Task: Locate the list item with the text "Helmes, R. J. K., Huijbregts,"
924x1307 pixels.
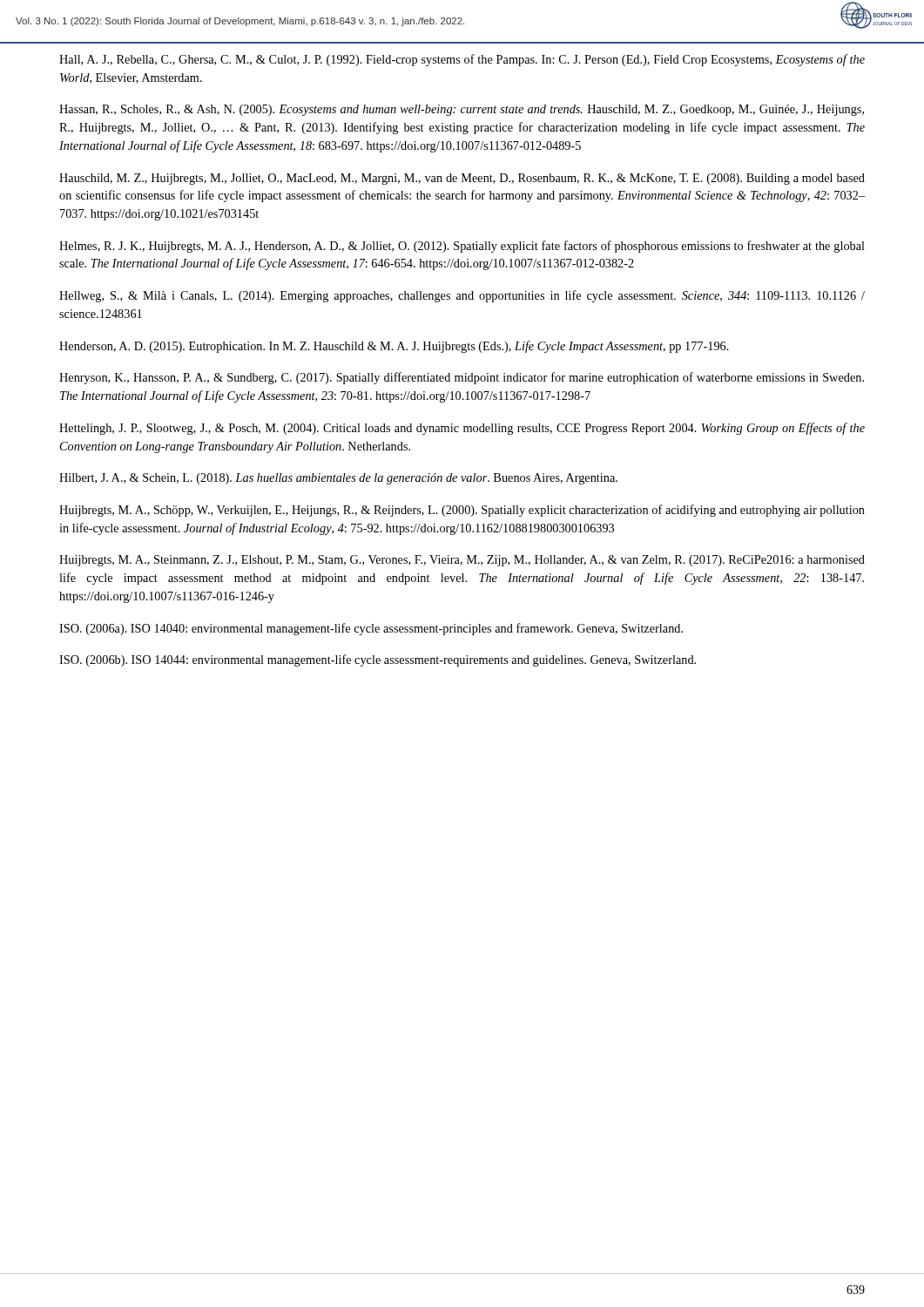Action: coord(462,255)
